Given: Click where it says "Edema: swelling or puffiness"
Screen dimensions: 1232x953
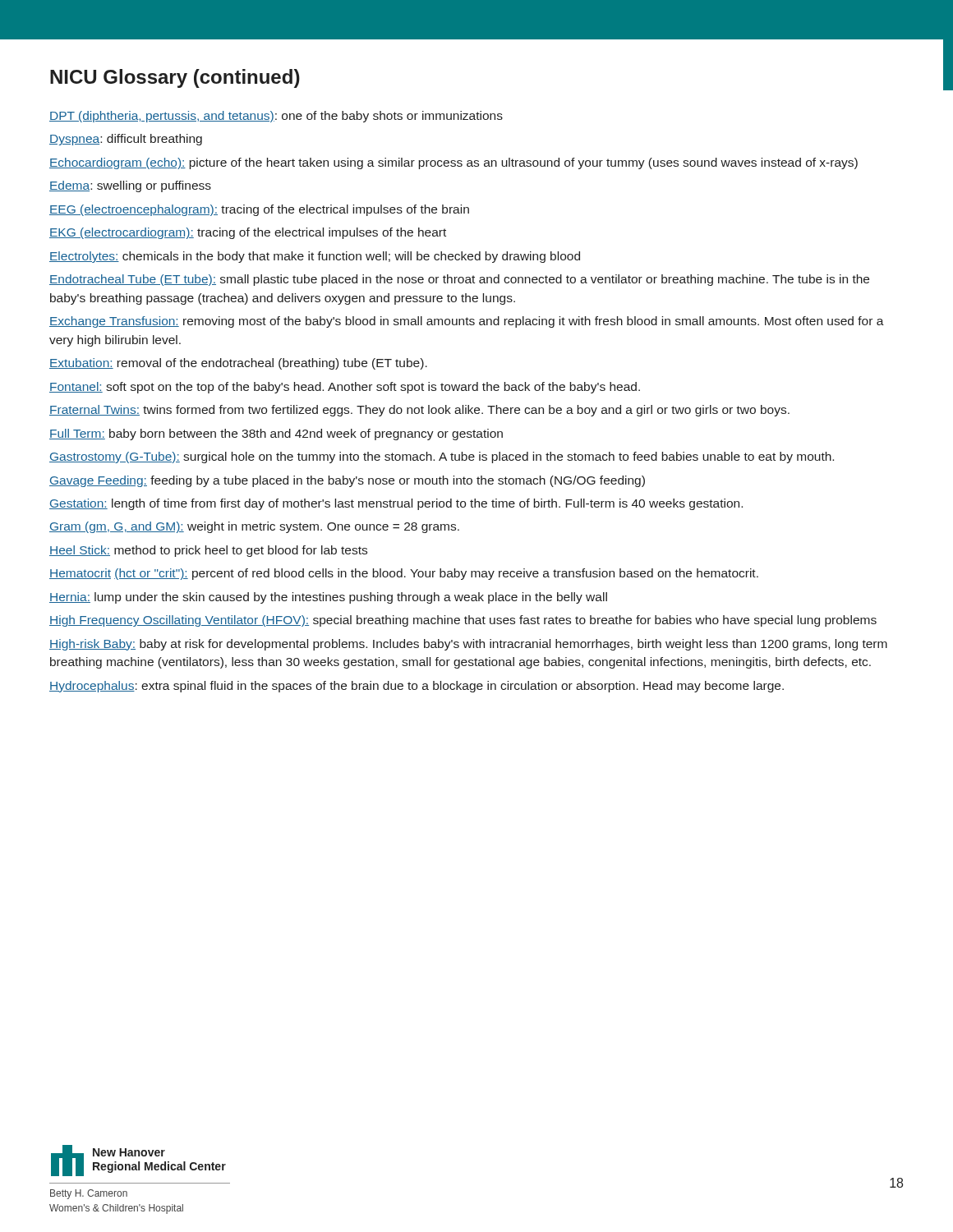Looking at the screenshot, I should point(130,186).
